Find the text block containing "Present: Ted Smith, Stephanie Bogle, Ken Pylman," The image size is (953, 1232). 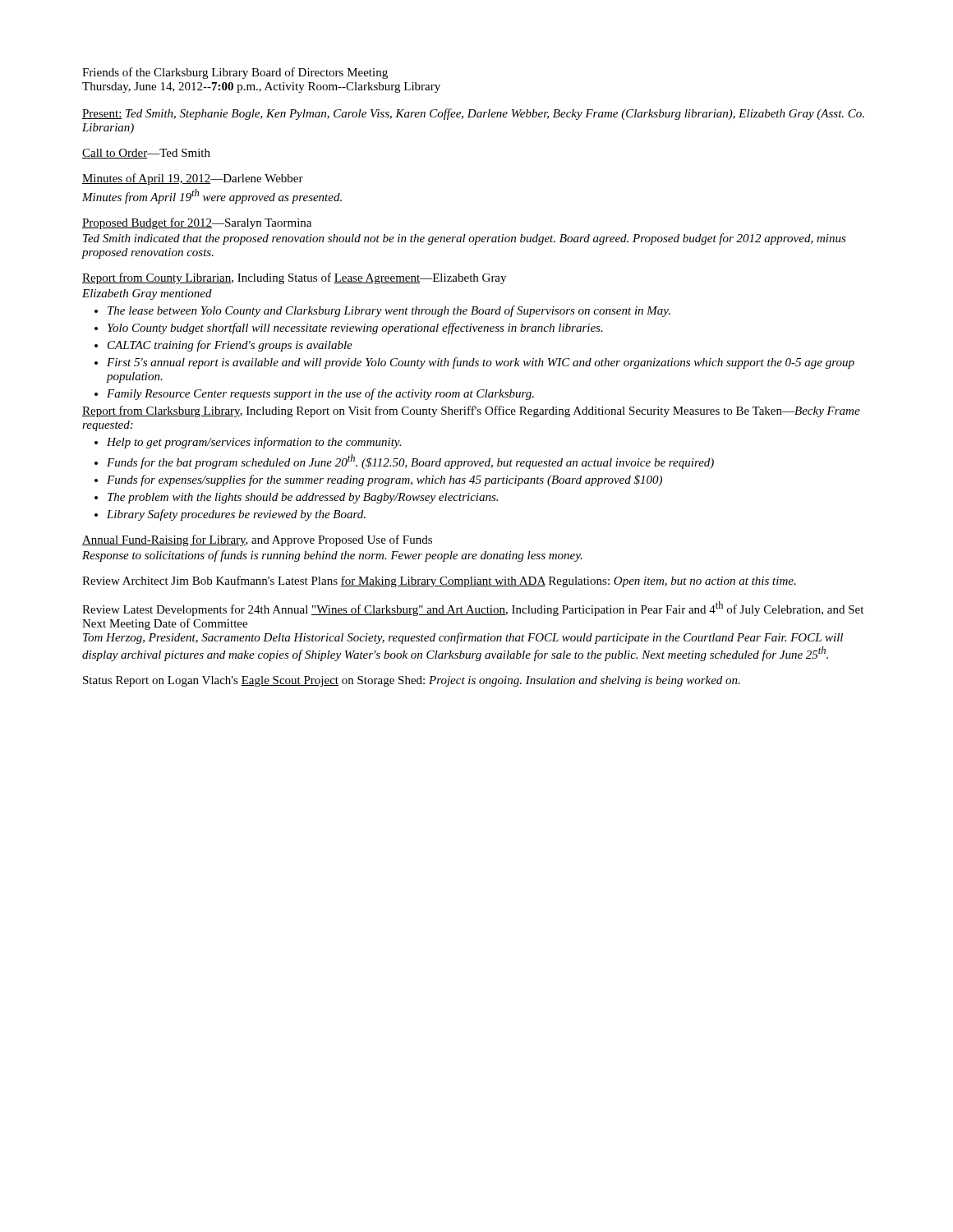tap(474, 120)
